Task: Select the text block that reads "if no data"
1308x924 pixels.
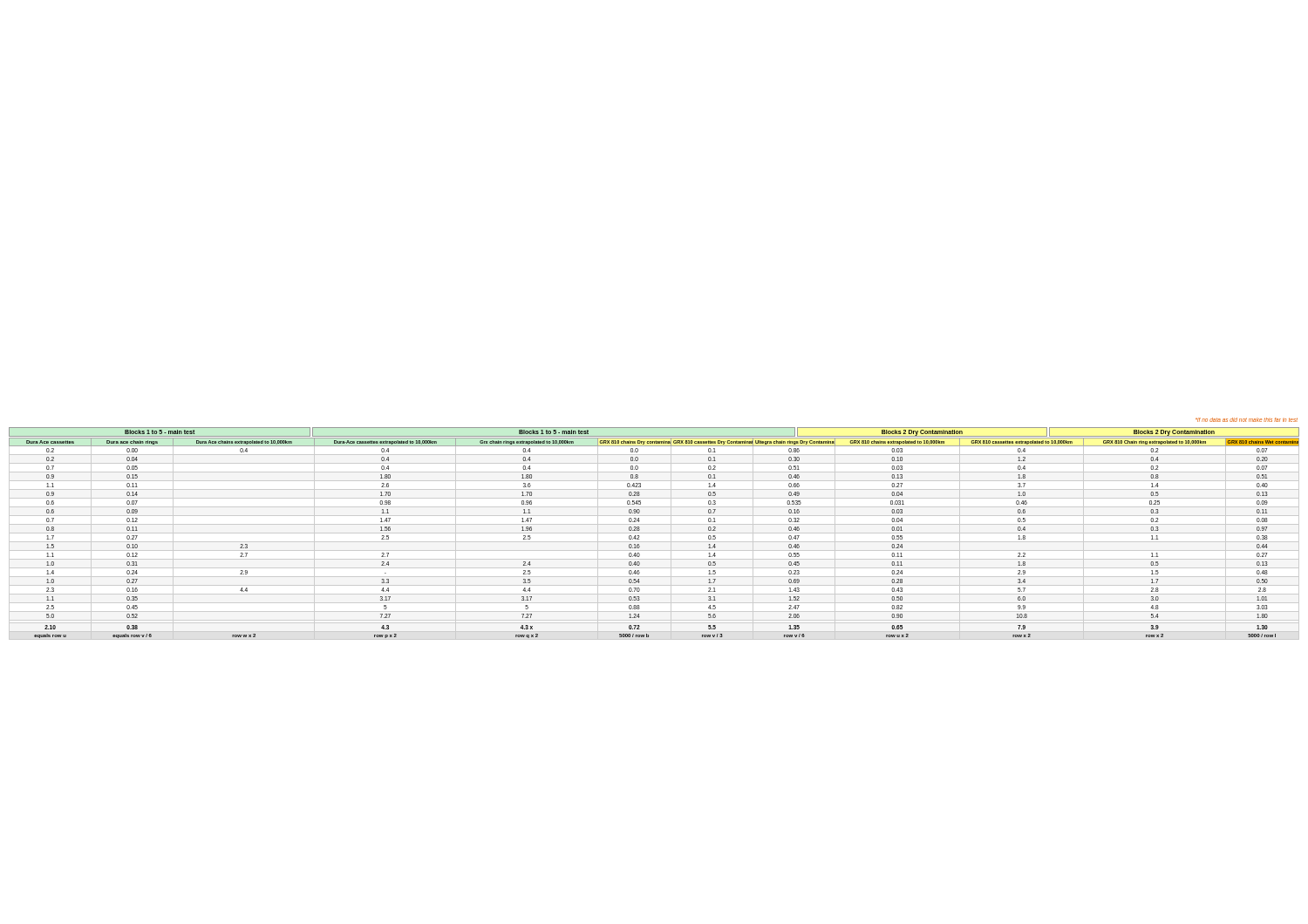Action: (1246, 420)
